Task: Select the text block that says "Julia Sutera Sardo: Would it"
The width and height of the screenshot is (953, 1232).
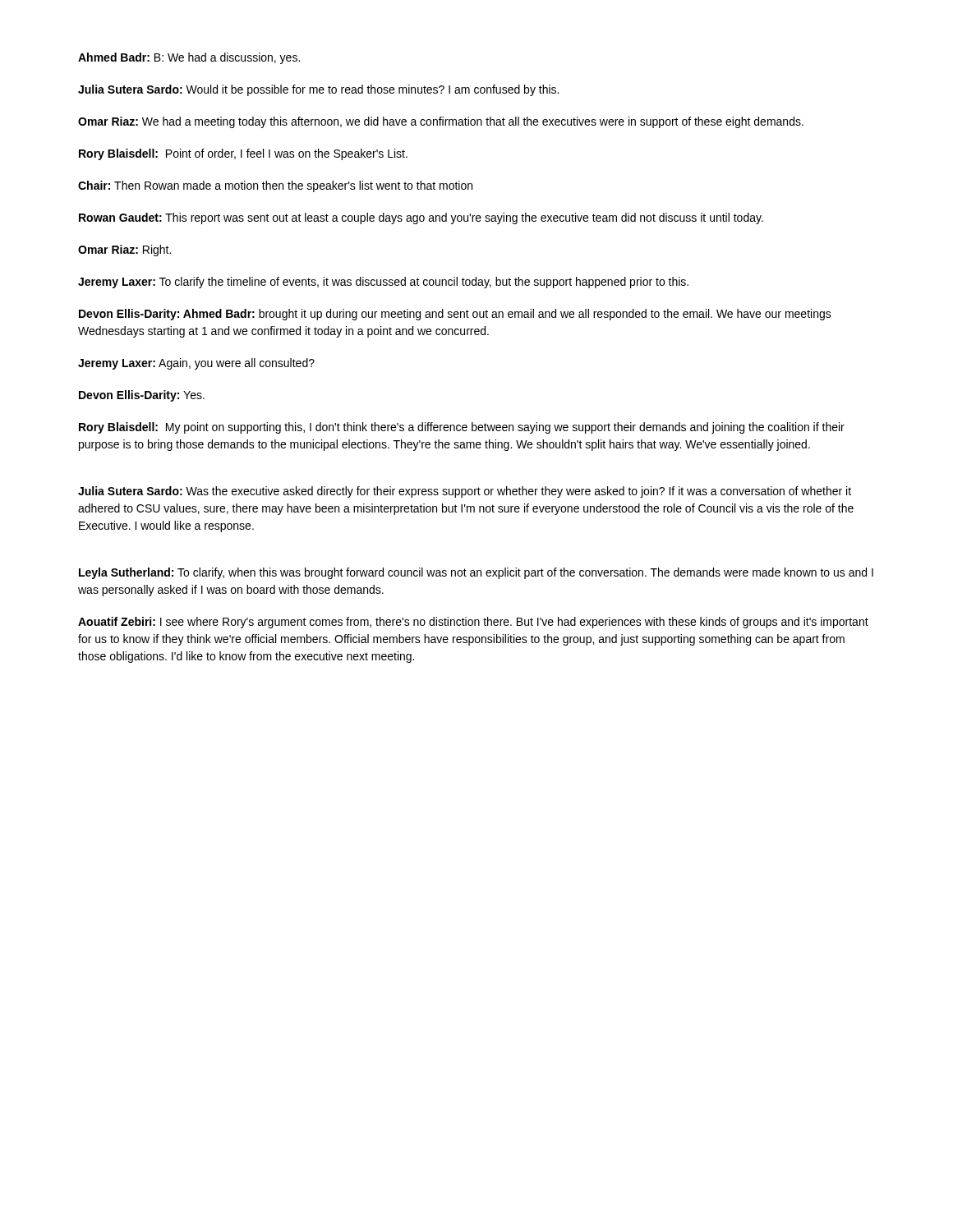Action: pyautogui.click(x=476, y=90)
